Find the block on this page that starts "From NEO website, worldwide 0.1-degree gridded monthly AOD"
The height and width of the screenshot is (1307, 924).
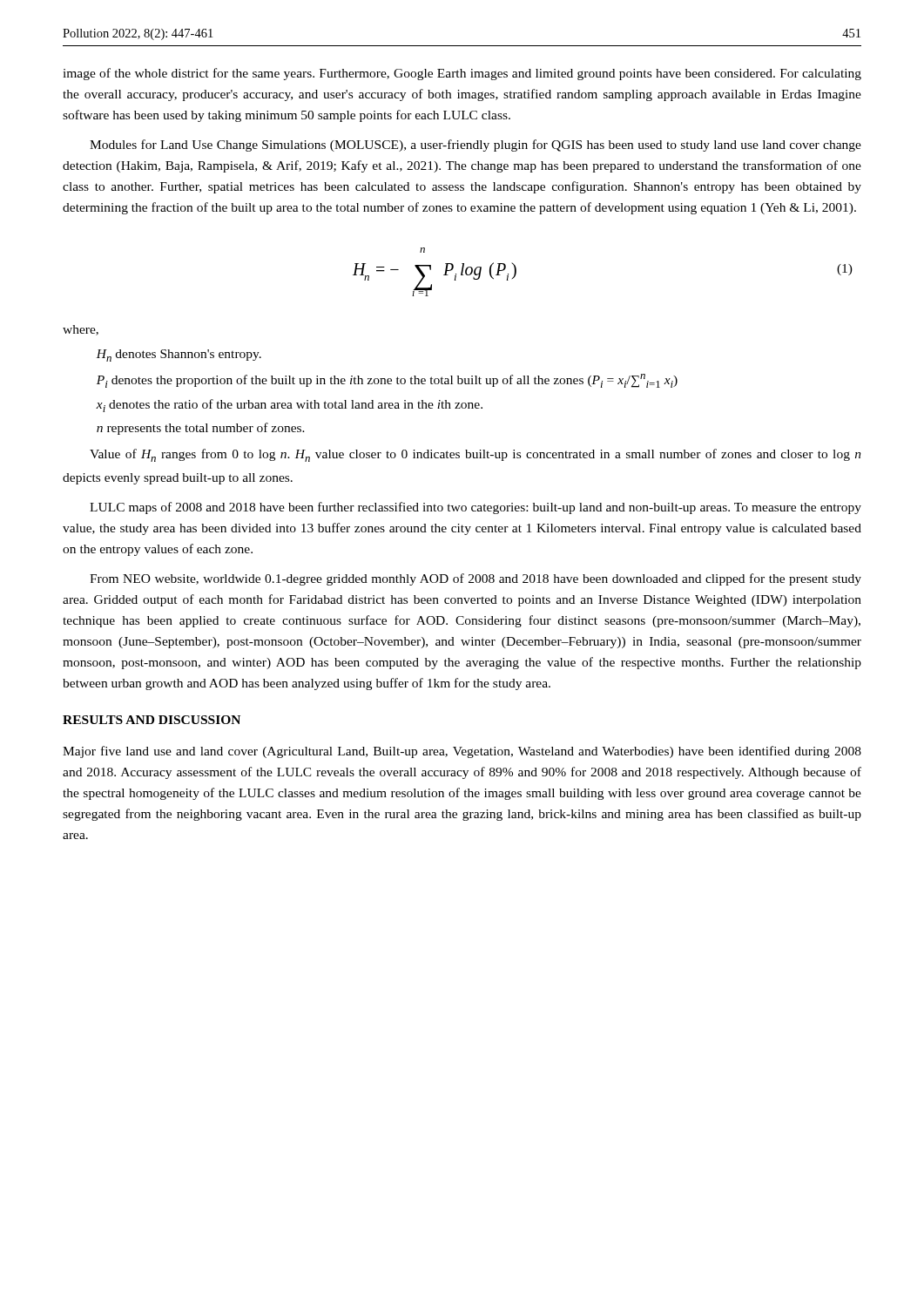[462, 631]
